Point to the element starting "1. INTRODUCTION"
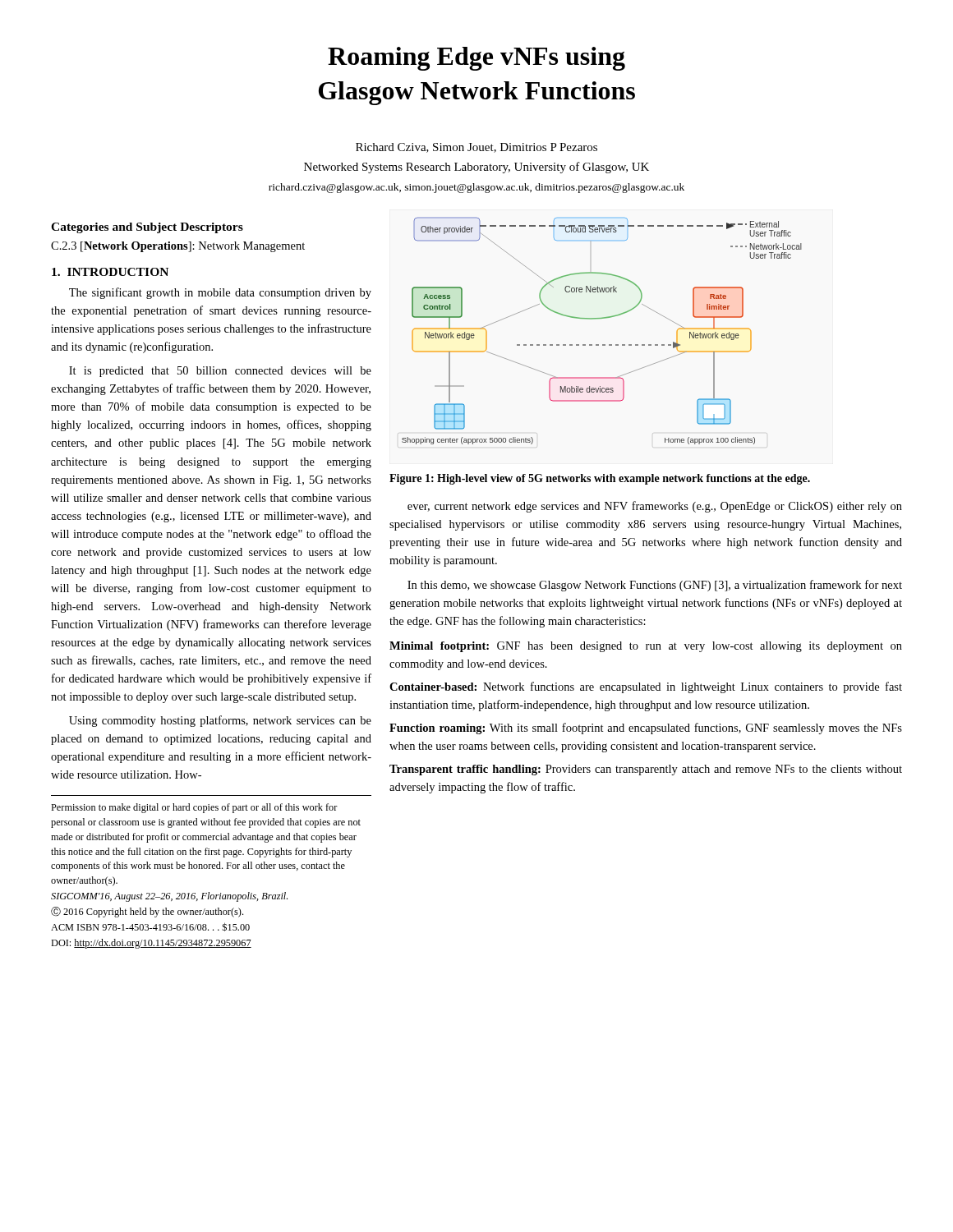 click(110, 272)
